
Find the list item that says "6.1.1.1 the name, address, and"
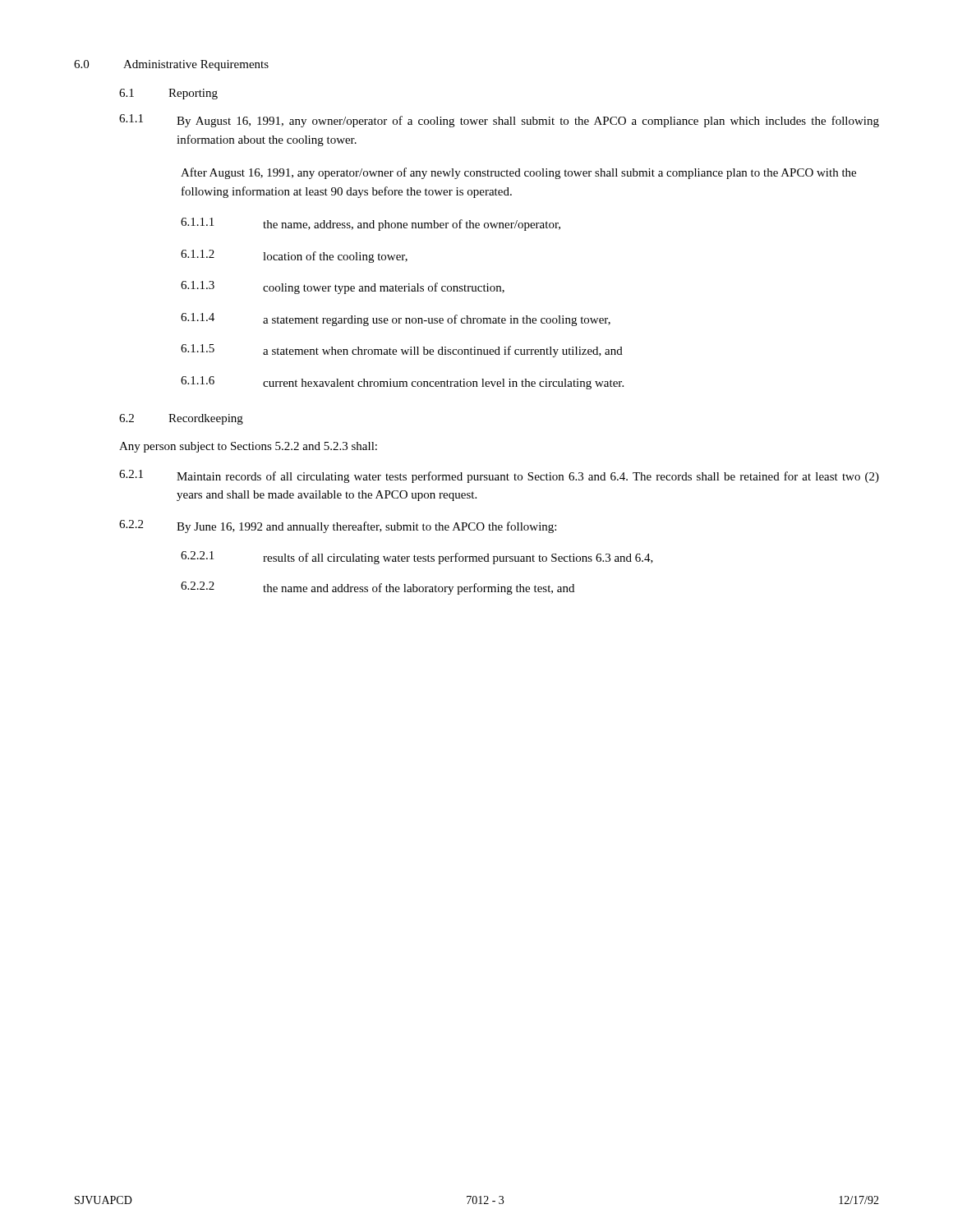pos(530,224)
